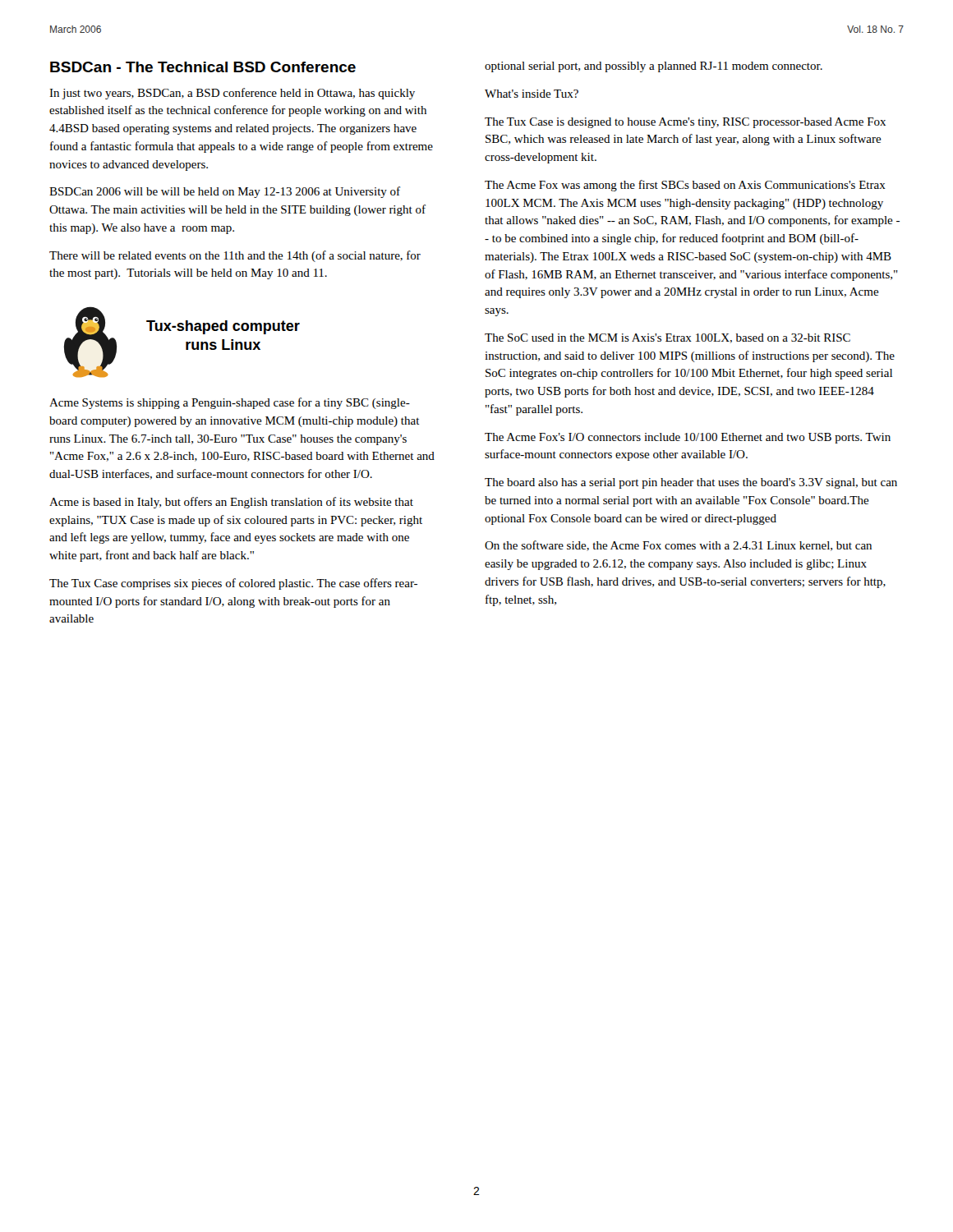Locate the text block starting "The Tux Case is designed"
Image resolution: width=953 pixels, height=1232 pixels.
click(694, 140)
